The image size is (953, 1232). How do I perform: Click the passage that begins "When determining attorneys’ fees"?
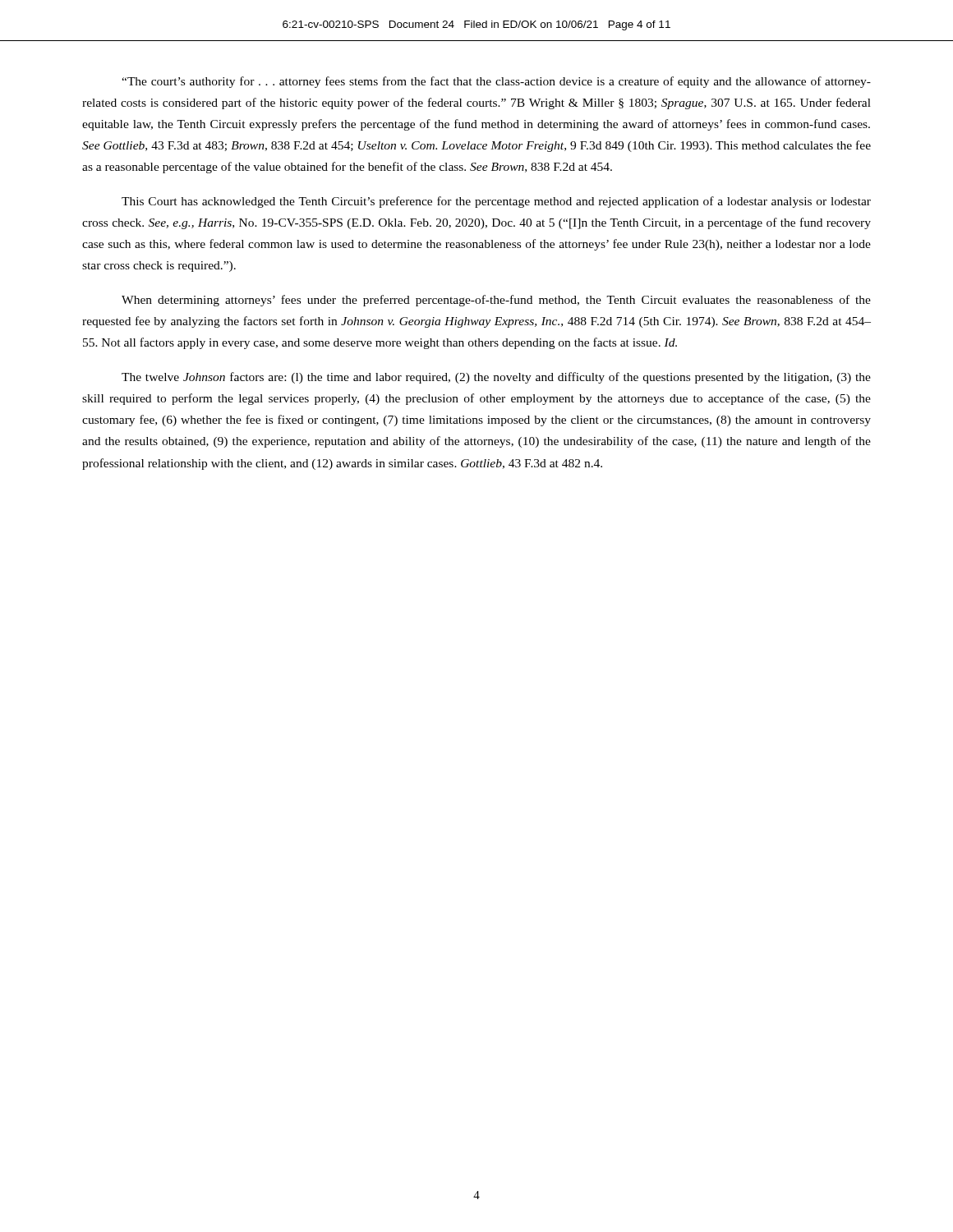pos(476,321)
